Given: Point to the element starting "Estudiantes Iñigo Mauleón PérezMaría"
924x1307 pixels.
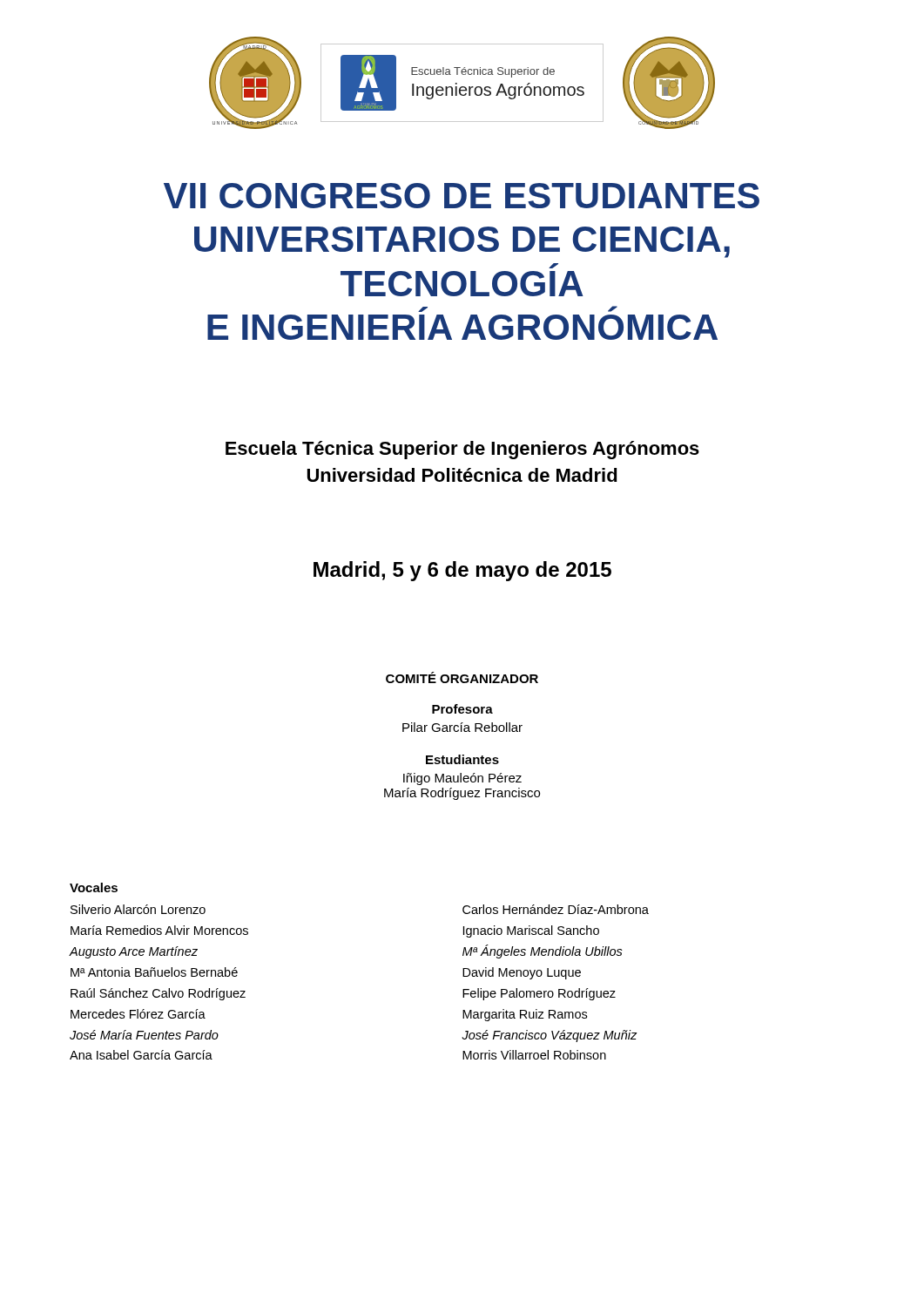Looking at the screenshot, I should pyautogui.click(x=462, y=776).
